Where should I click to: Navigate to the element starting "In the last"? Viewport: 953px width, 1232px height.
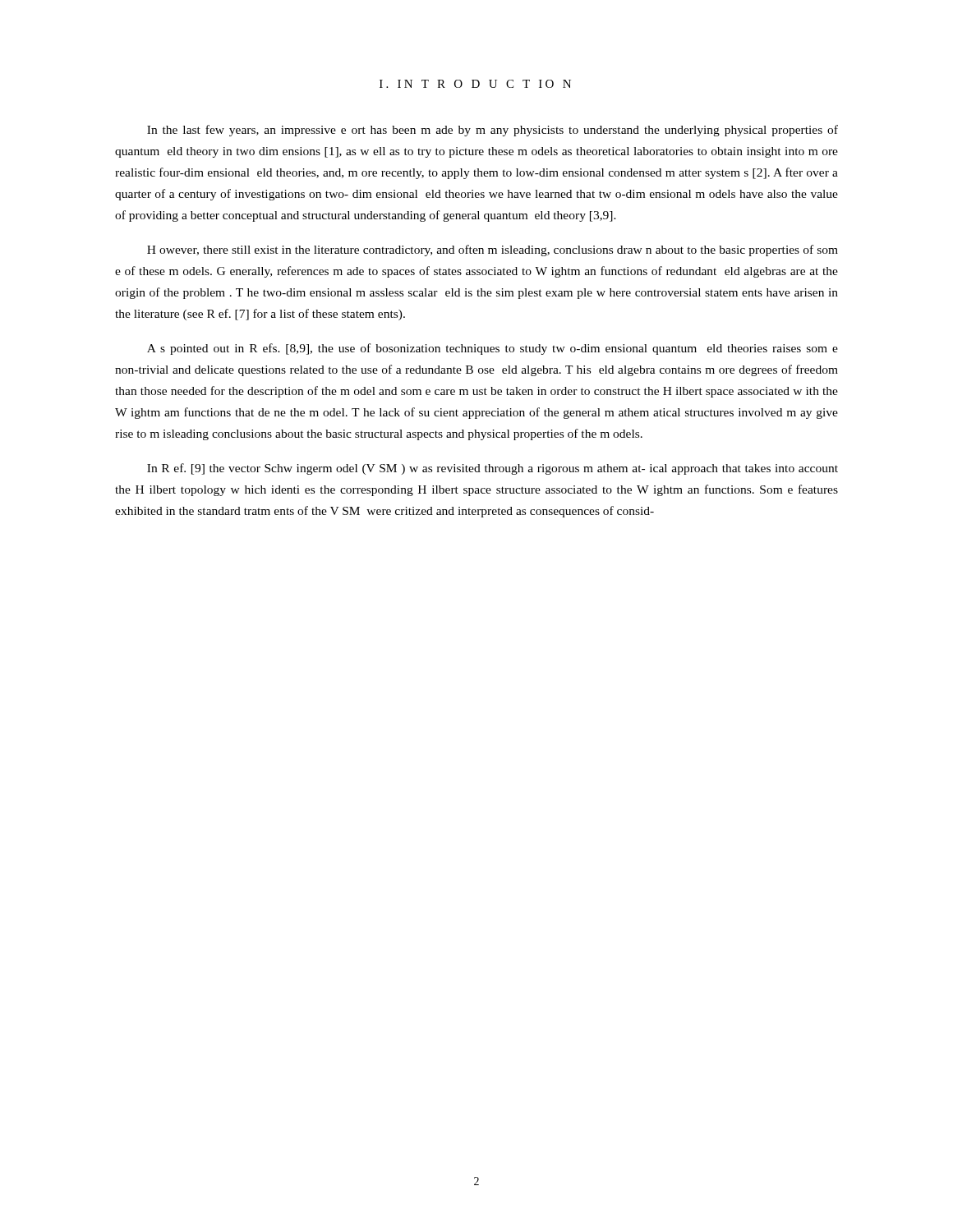click(476, 172)
